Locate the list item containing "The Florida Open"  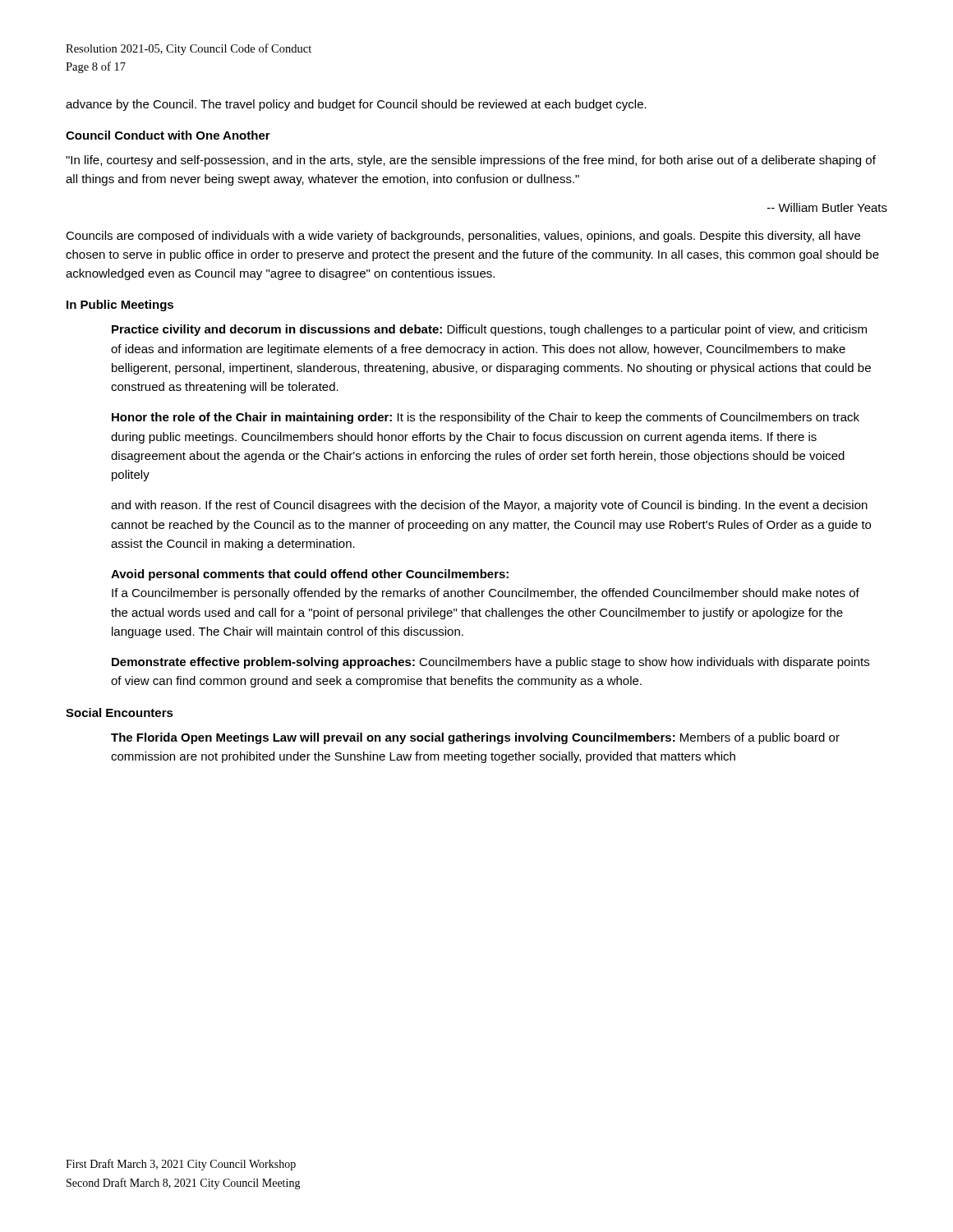475,746
